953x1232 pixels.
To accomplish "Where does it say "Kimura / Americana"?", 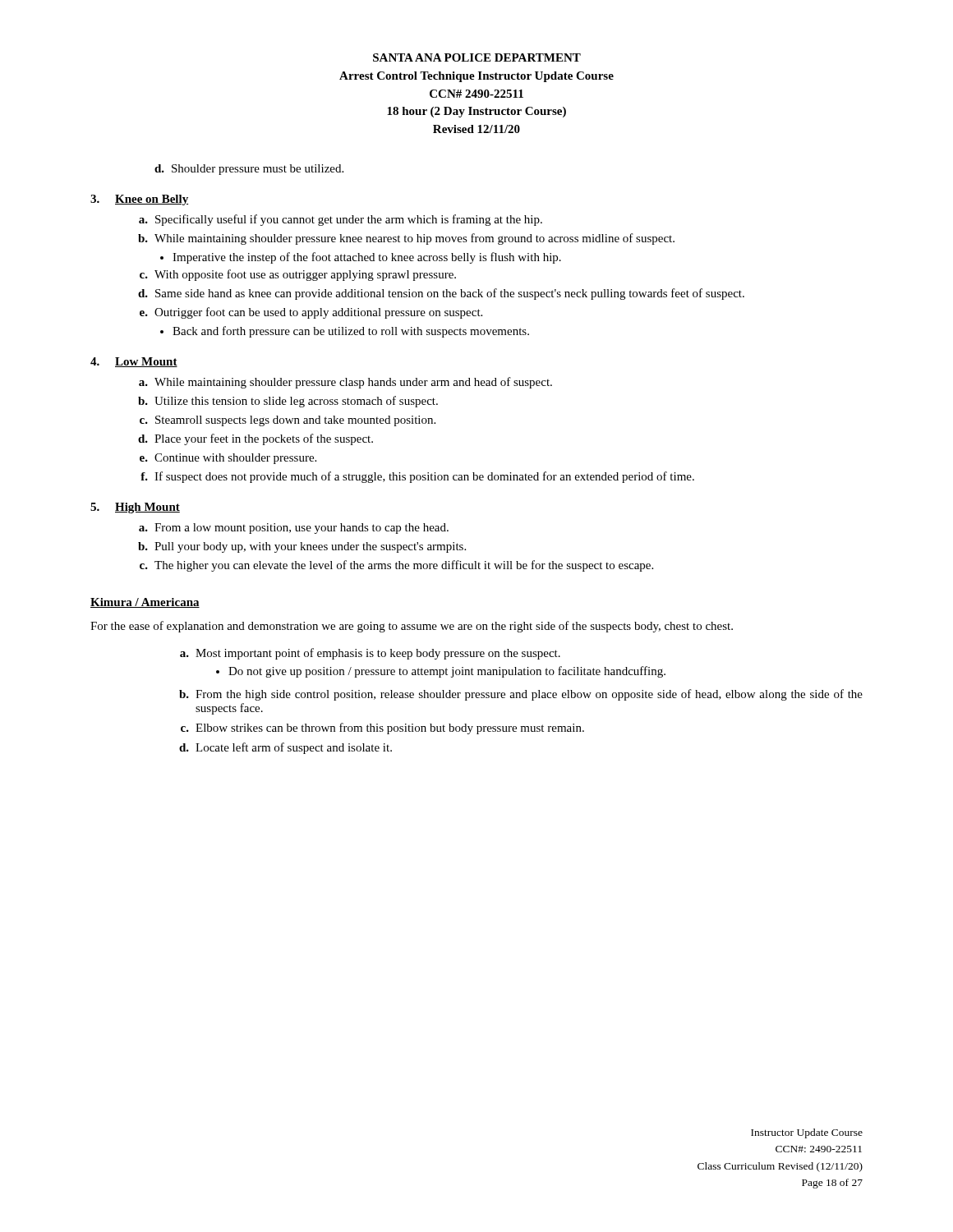I will click(145, 602).
